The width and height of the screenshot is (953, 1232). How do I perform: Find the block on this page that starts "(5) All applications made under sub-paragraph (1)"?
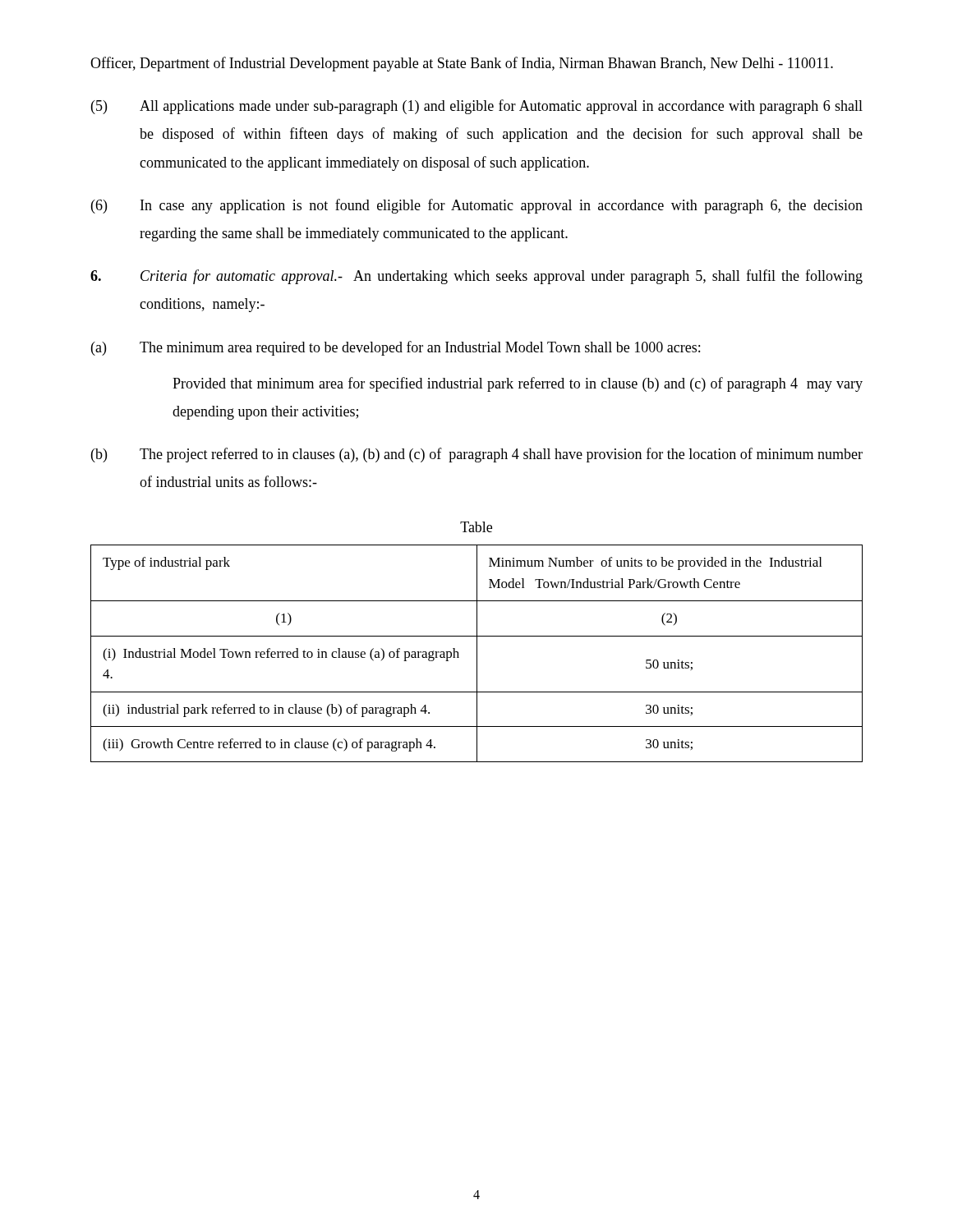pos(476,134)
